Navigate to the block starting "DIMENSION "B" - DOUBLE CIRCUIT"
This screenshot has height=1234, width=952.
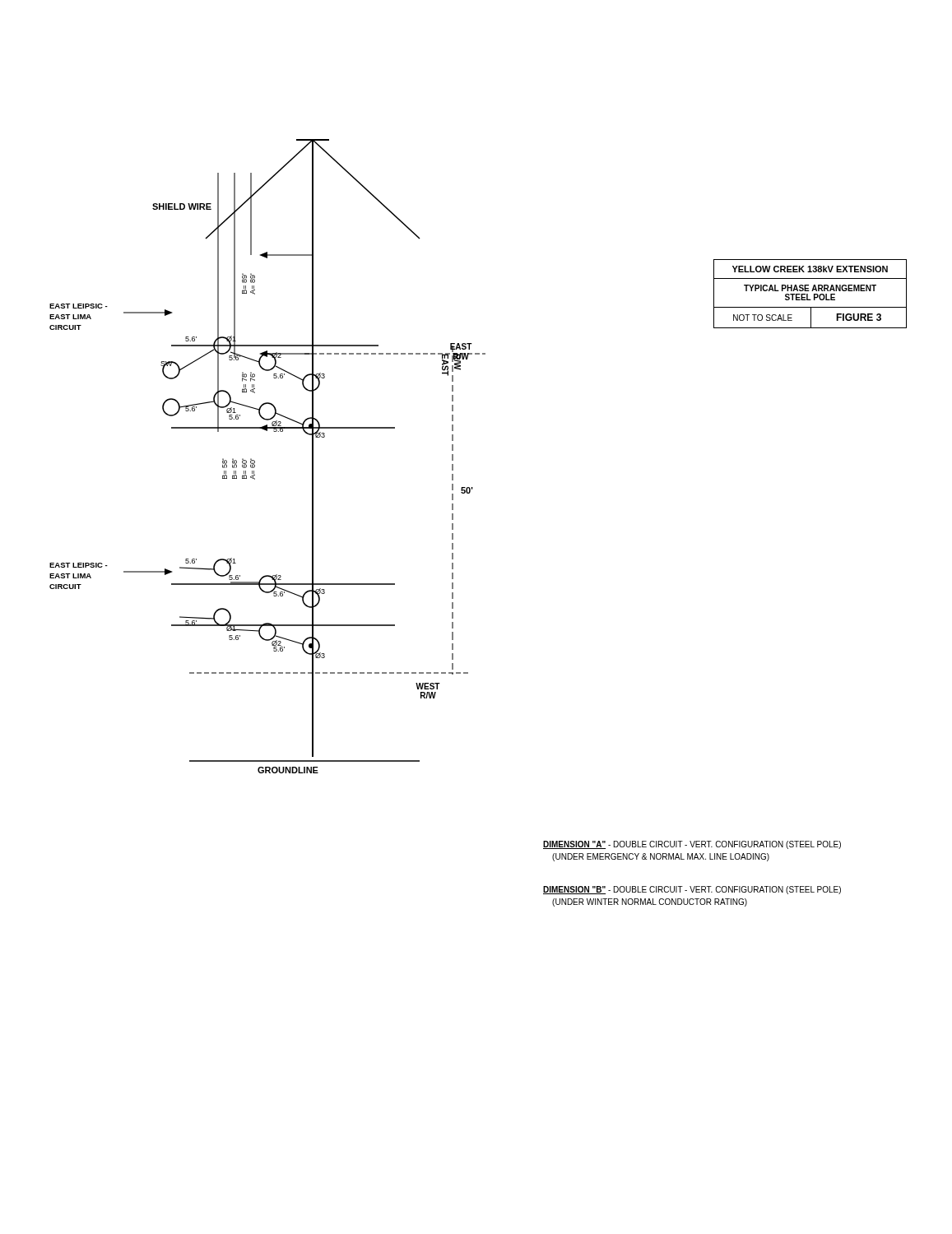pos(692,896)
